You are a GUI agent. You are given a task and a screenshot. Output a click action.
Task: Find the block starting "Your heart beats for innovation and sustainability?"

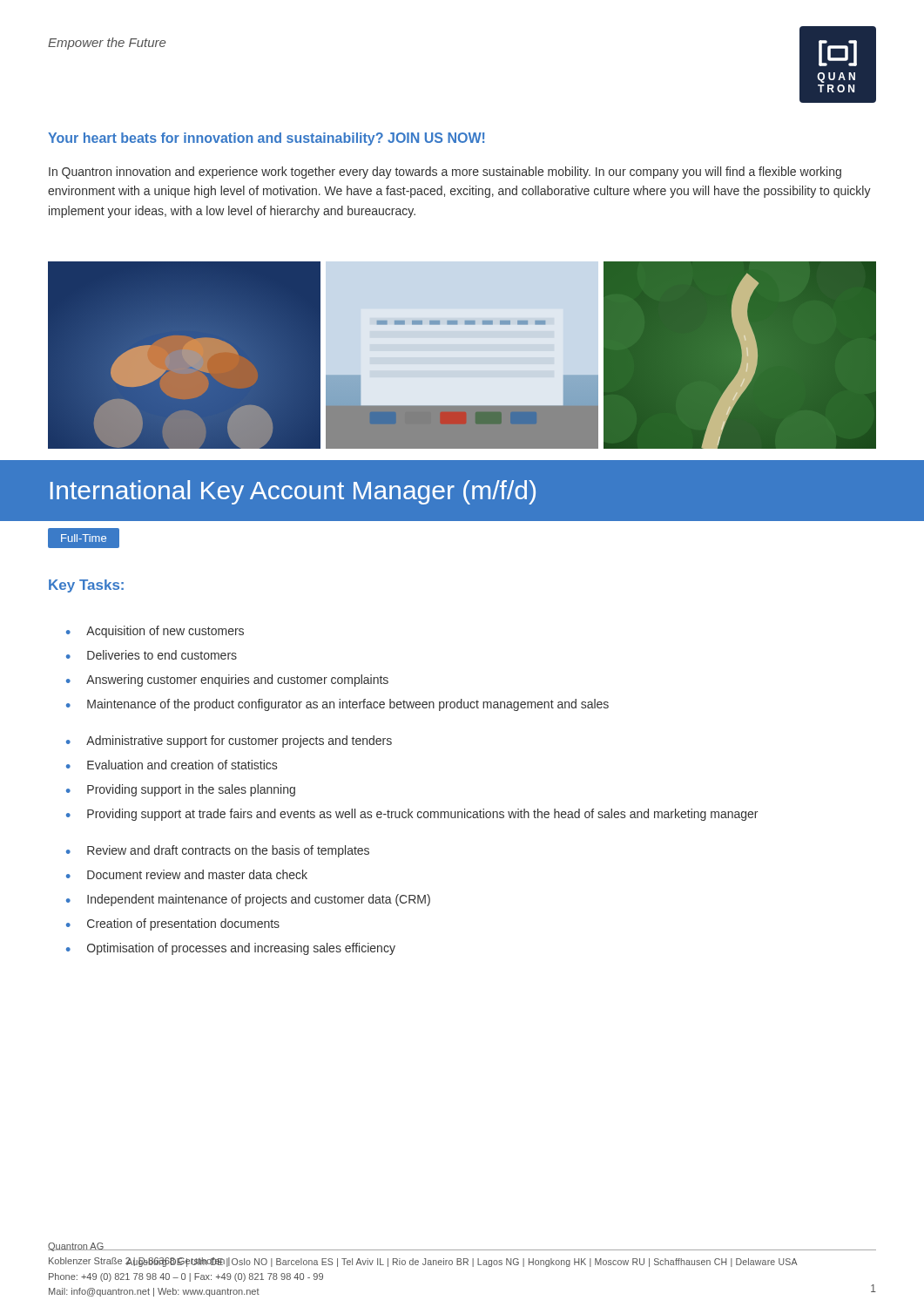tap(267, 138)
